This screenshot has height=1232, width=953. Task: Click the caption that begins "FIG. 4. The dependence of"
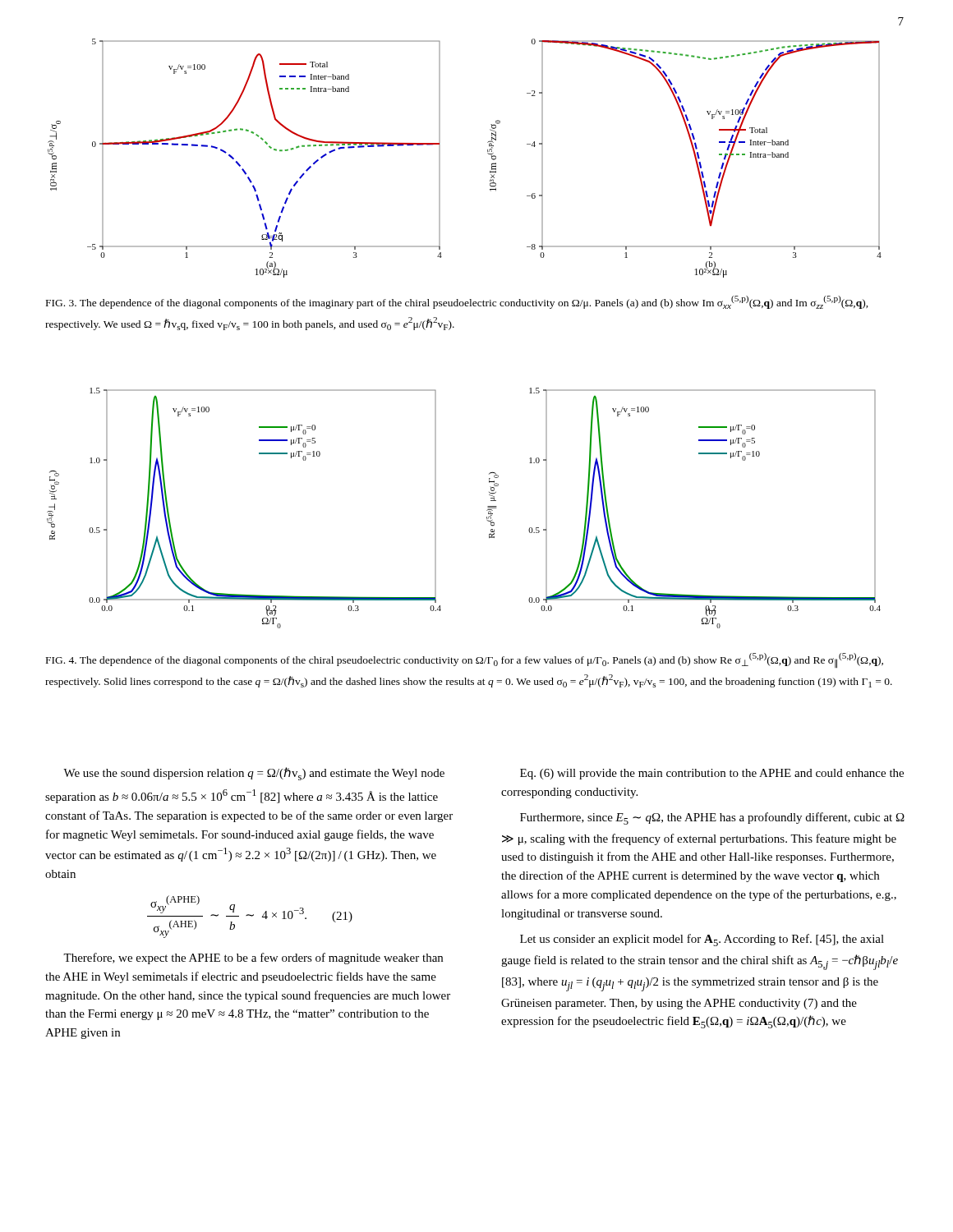pos(469,670)
